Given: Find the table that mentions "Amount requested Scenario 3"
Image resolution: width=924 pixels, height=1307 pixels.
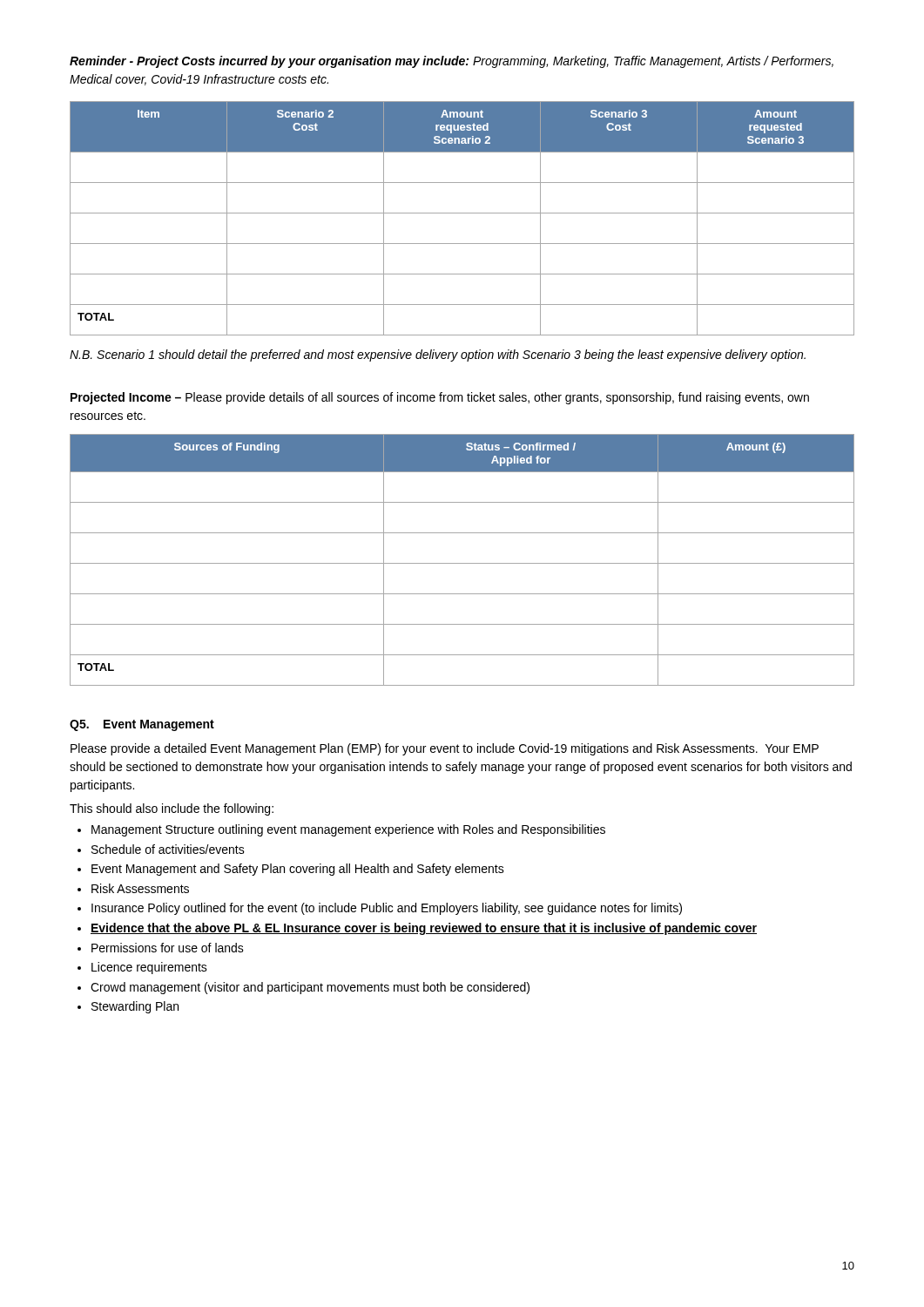Looking at the screenshot, I should pos(462,218).
